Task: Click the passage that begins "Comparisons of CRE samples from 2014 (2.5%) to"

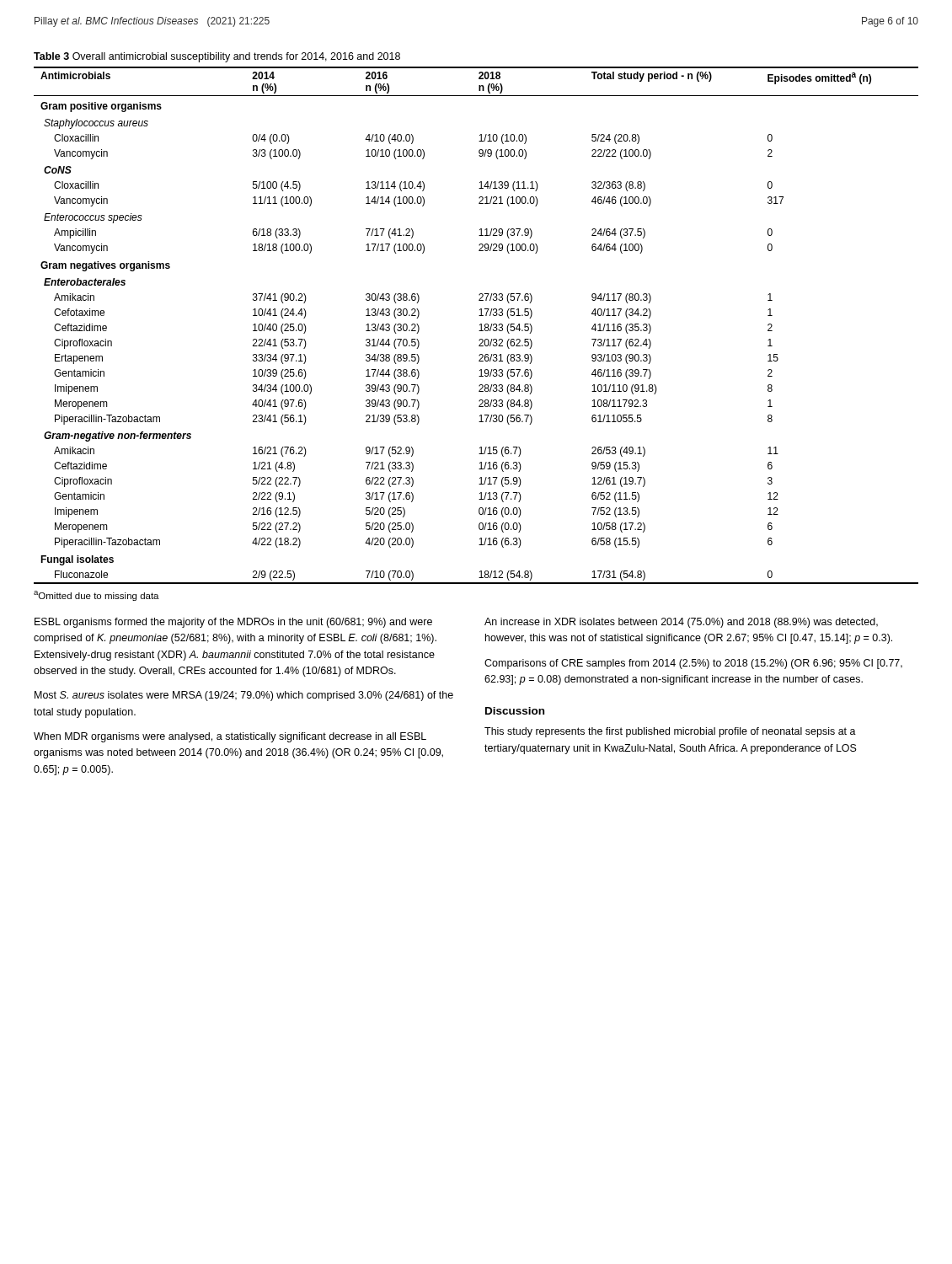Action: [694, 671]
